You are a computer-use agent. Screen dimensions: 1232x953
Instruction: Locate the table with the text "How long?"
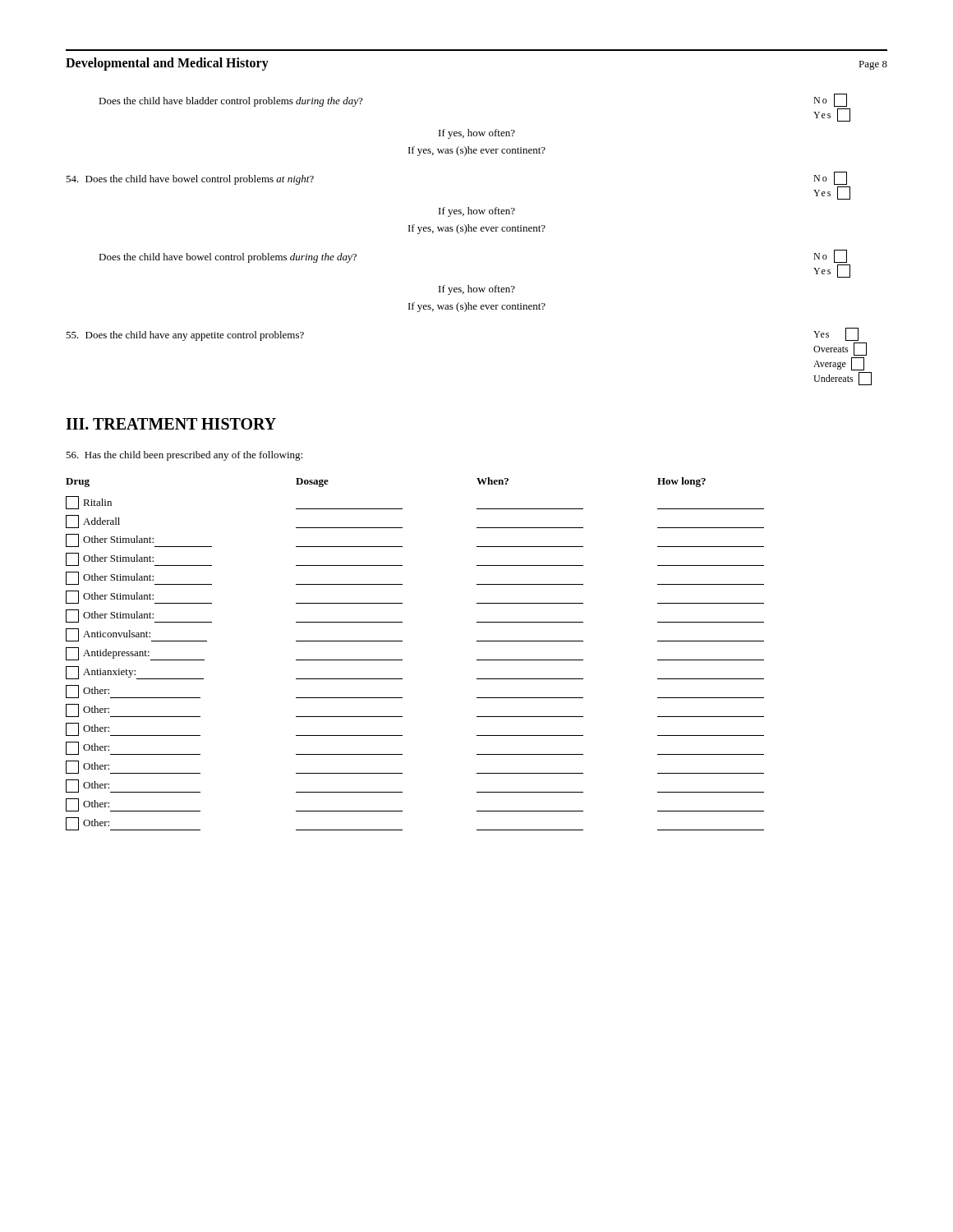pos(476,654)
